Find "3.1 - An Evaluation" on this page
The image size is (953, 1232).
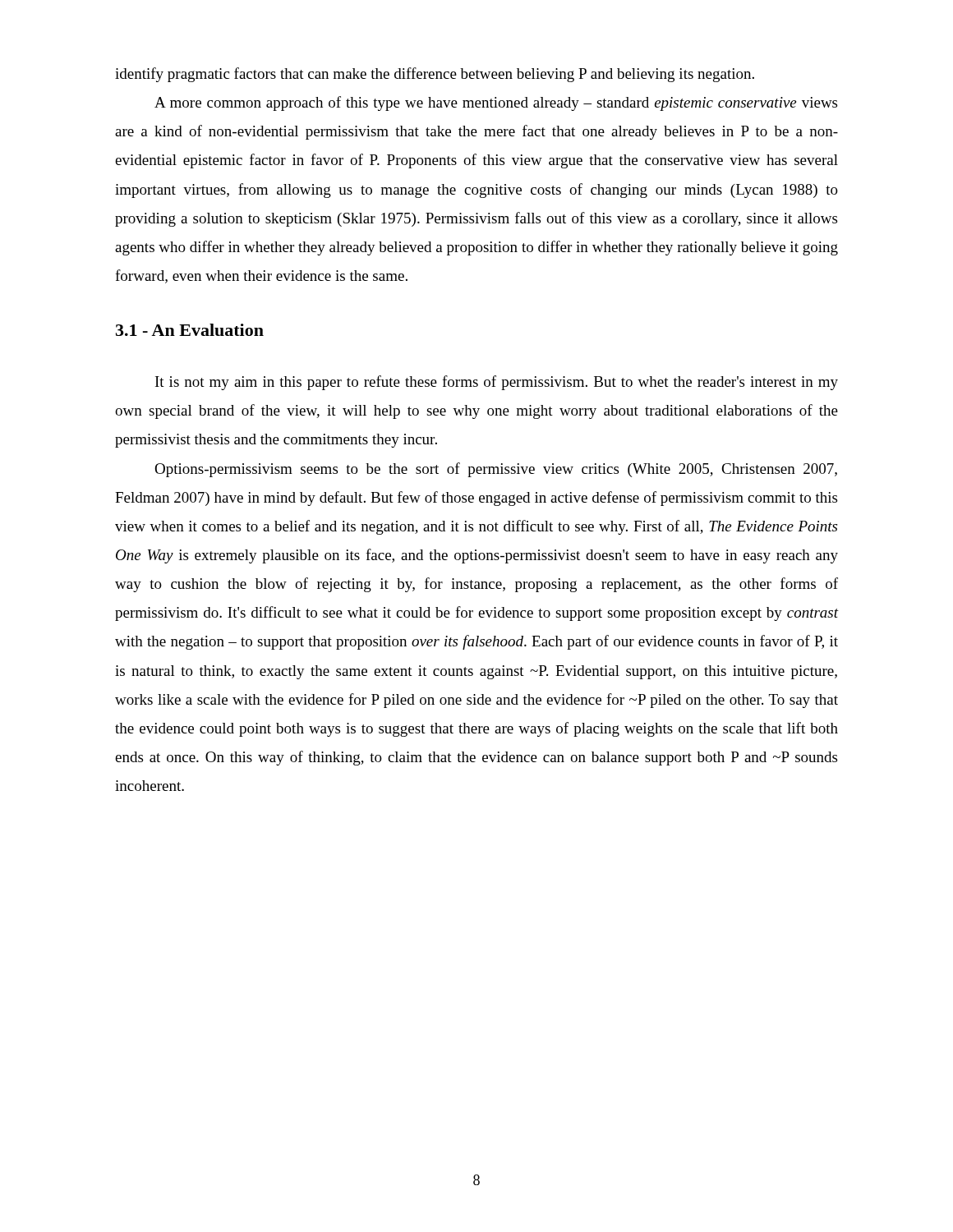point(189,330)
